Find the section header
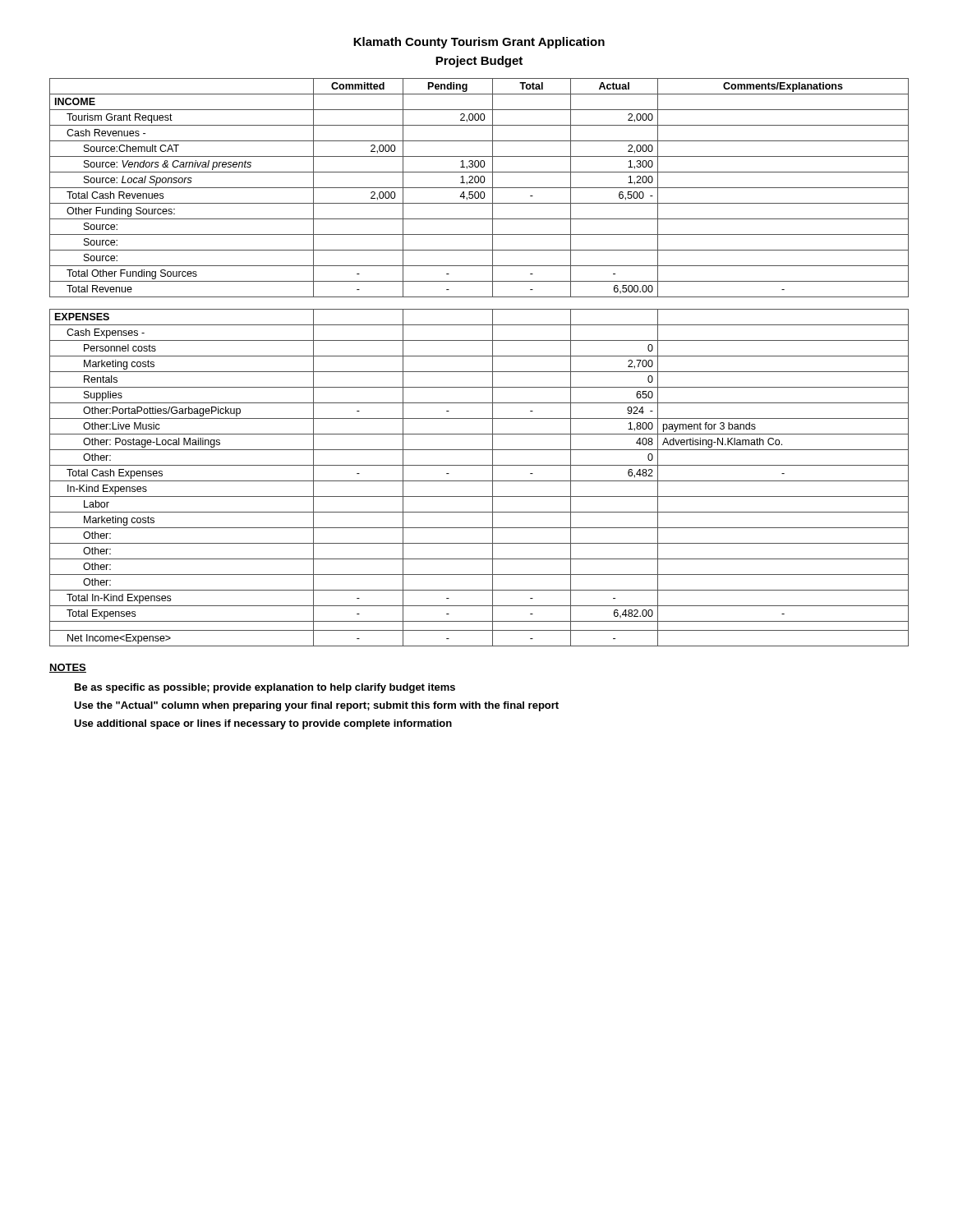958x1232 pixels. (x=68, y=667)
